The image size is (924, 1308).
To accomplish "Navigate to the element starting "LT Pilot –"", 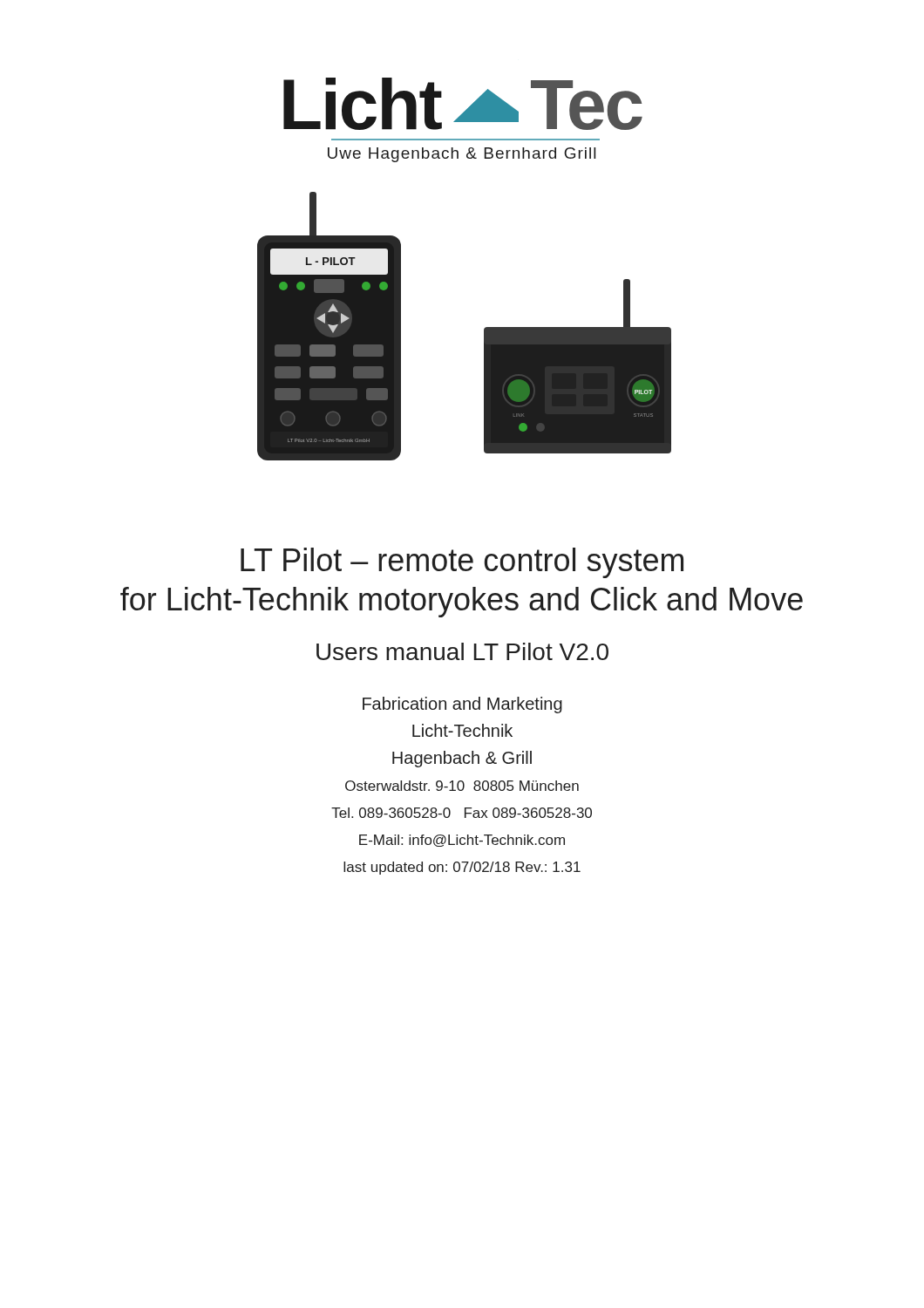I will coord(462,603).
